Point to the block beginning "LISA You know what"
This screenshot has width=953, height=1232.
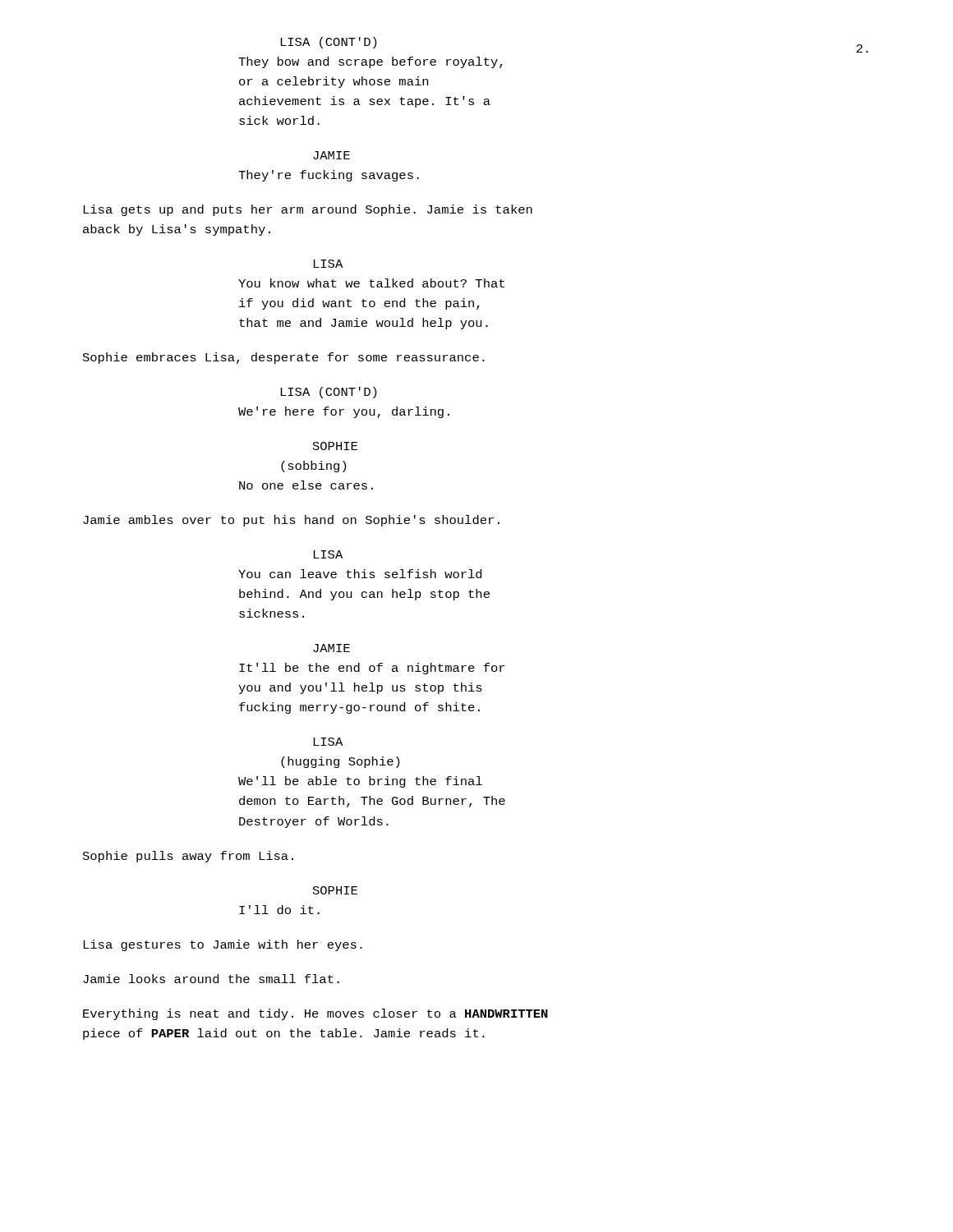click(328, 264)
